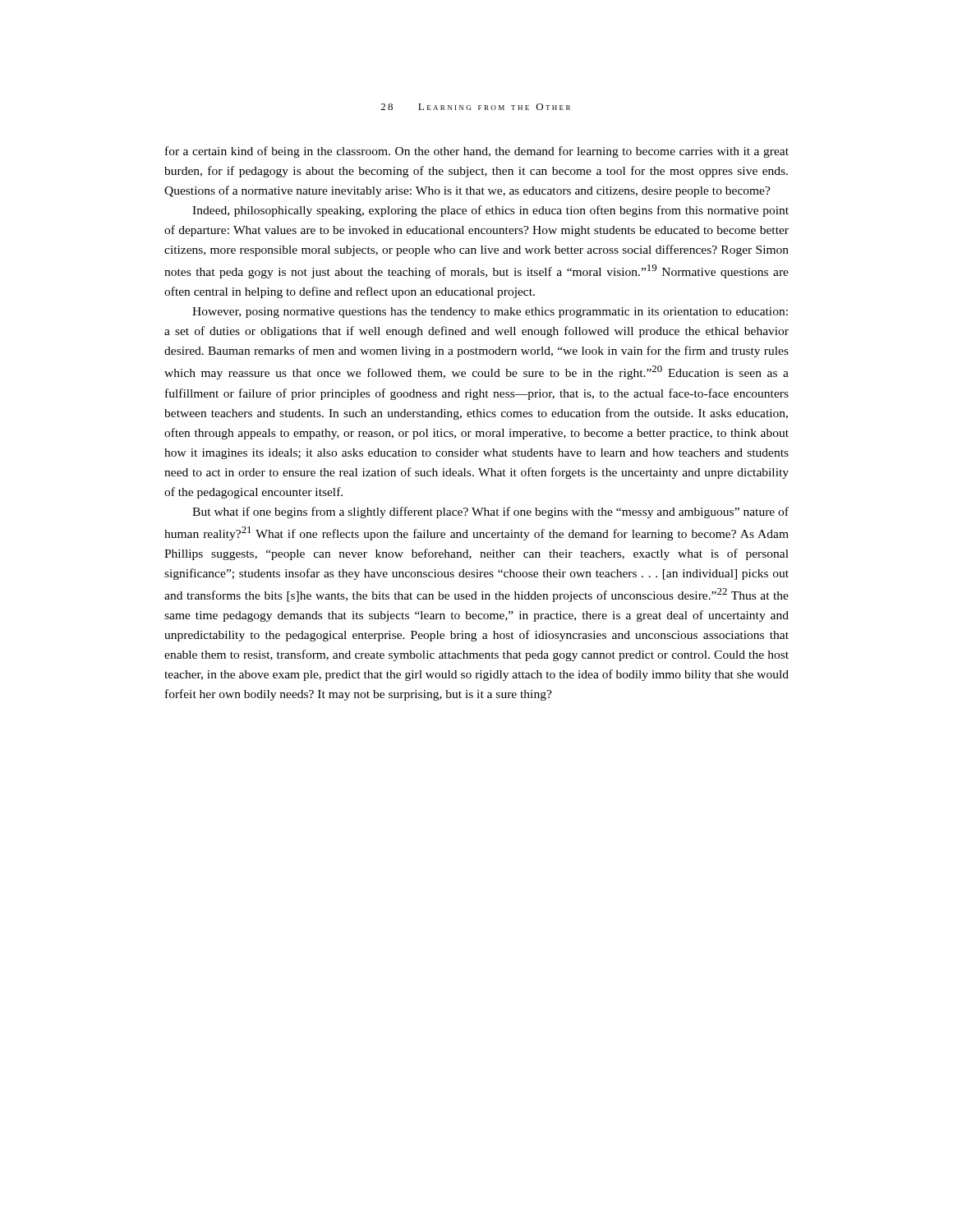Locate the text block that reads "for a certain kind of"
953x1232 pixels.
pos(476,423)
